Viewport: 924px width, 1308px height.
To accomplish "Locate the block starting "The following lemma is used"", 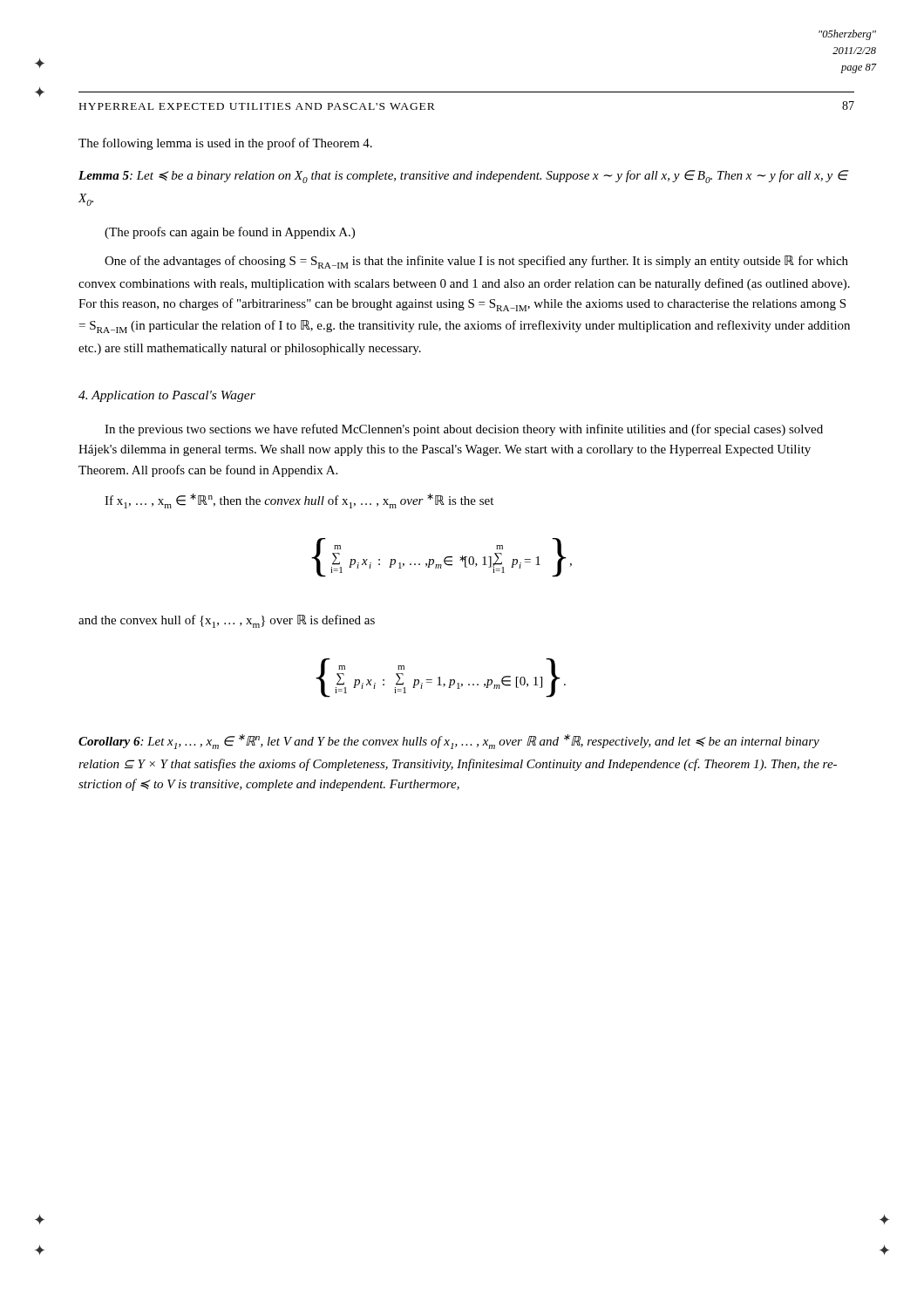I will [x=226, y=143].
